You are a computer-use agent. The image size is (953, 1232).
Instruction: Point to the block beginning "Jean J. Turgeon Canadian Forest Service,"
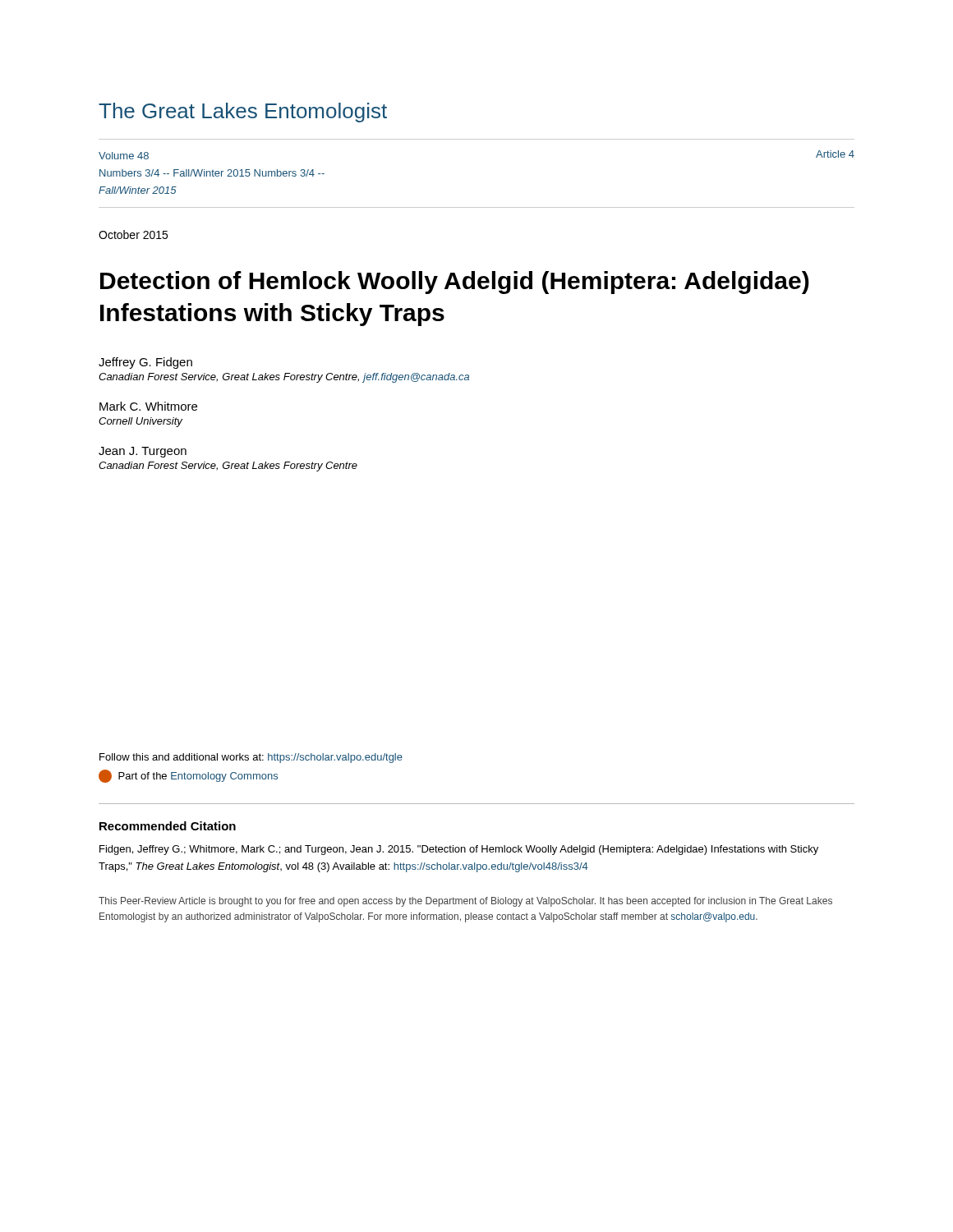(x=143, y=452)
